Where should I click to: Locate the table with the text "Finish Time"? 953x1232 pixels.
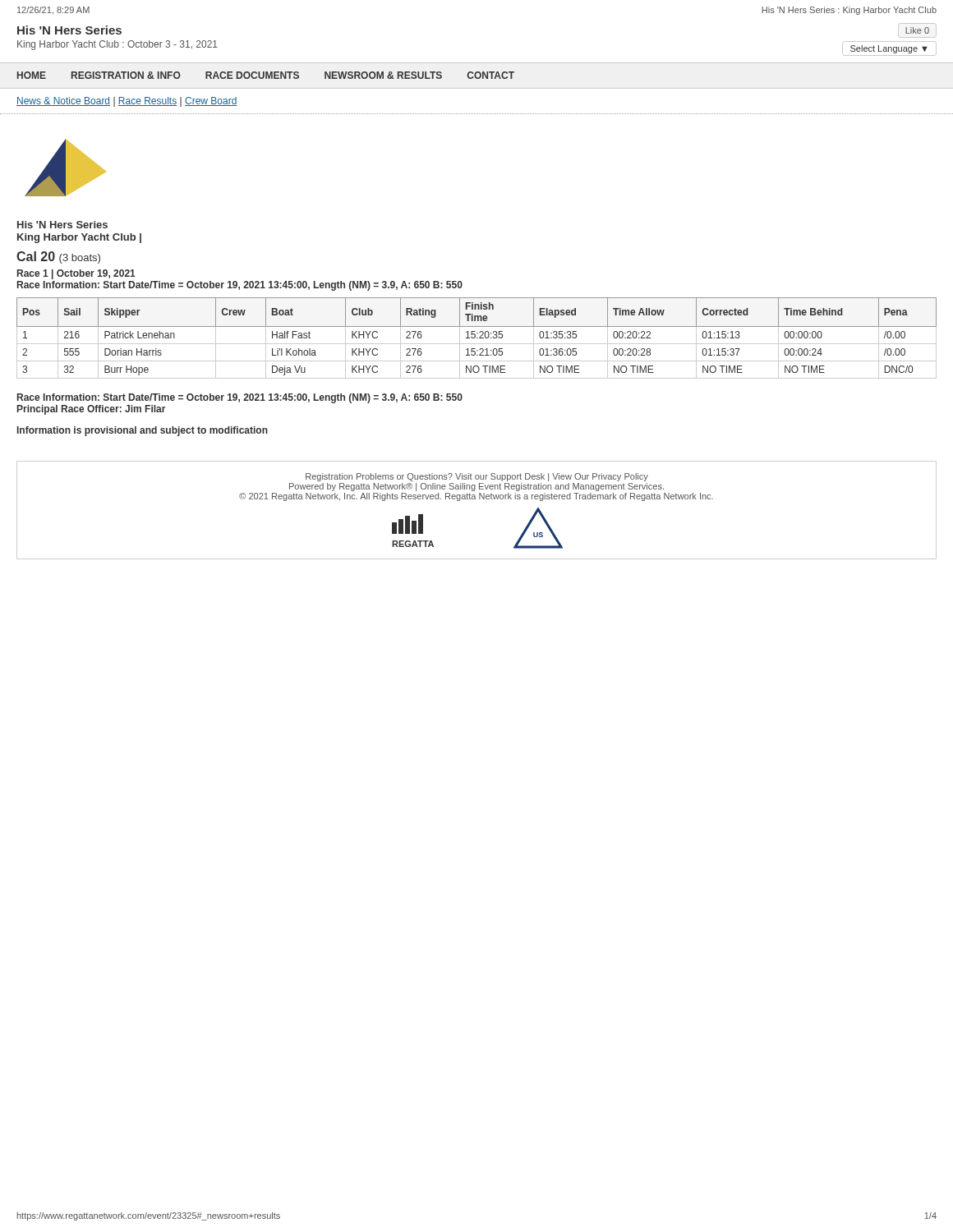point(476,338)
